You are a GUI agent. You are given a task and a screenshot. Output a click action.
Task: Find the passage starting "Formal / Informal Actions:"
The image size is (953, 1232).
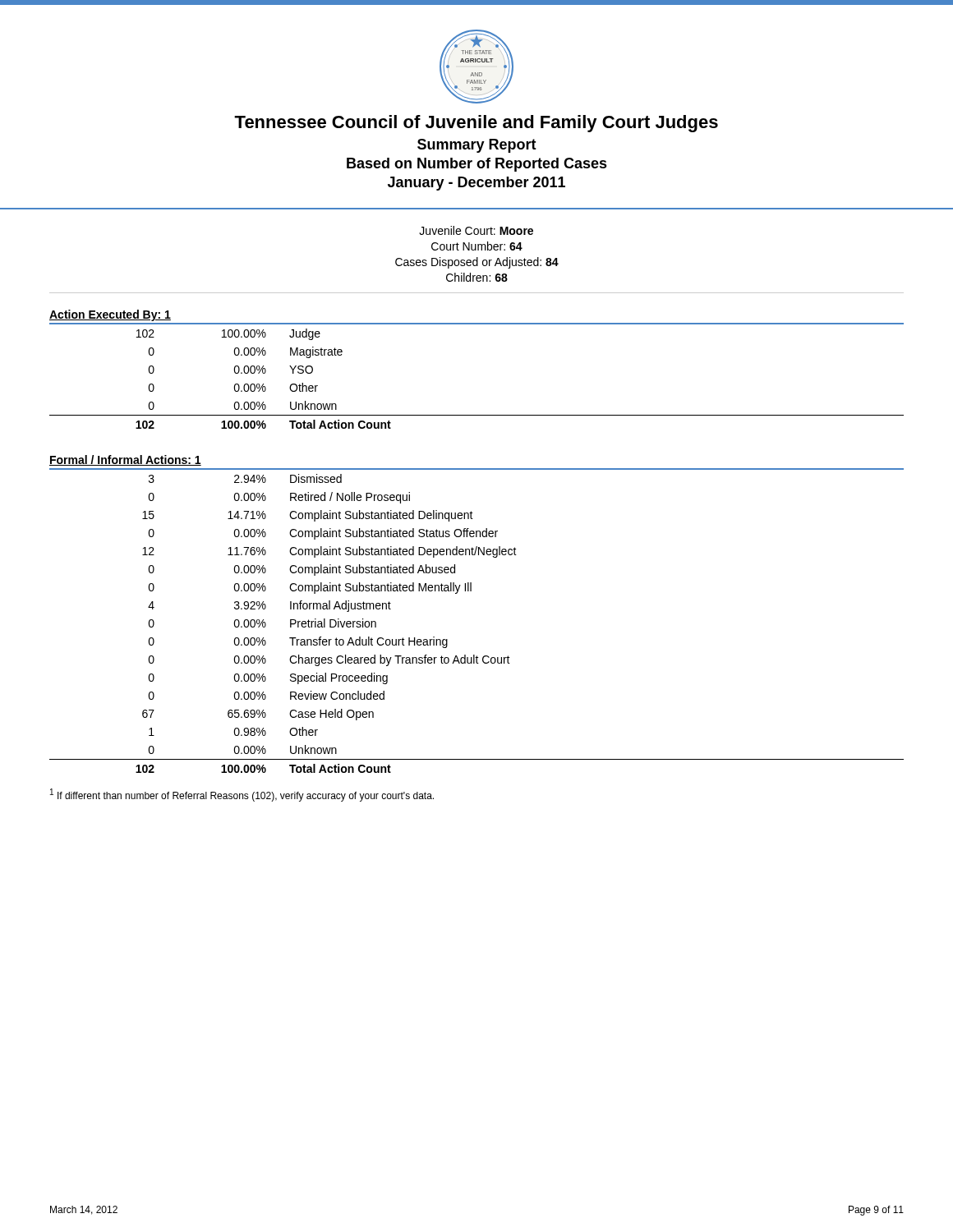pyautogui.click(x=125, y=460)
